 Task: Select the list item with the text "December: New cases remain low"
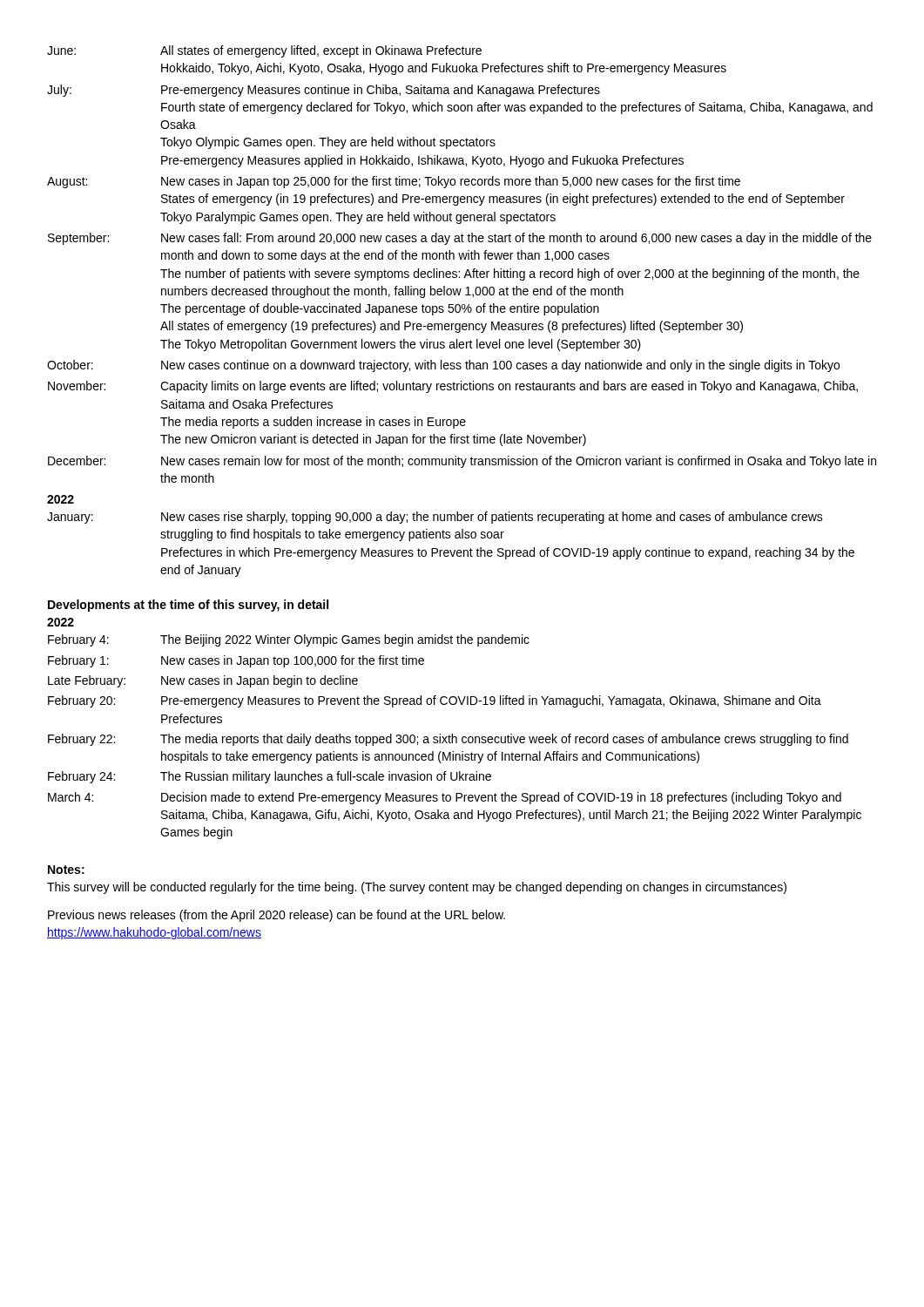[x=462, y=470]
